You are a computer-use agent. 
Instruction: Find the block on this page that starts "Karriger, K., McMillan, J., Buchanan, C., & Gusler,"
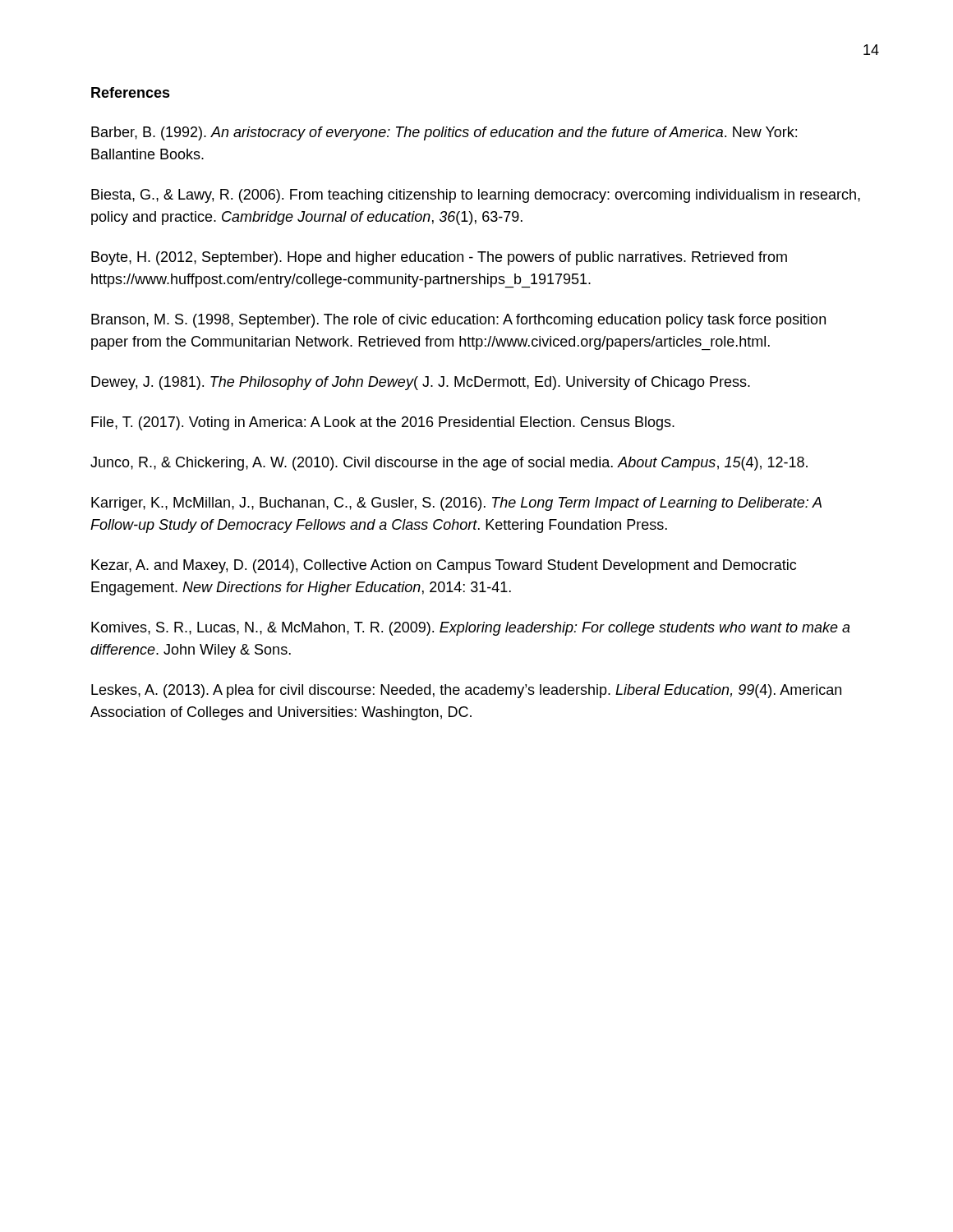[x=456, y=514]
